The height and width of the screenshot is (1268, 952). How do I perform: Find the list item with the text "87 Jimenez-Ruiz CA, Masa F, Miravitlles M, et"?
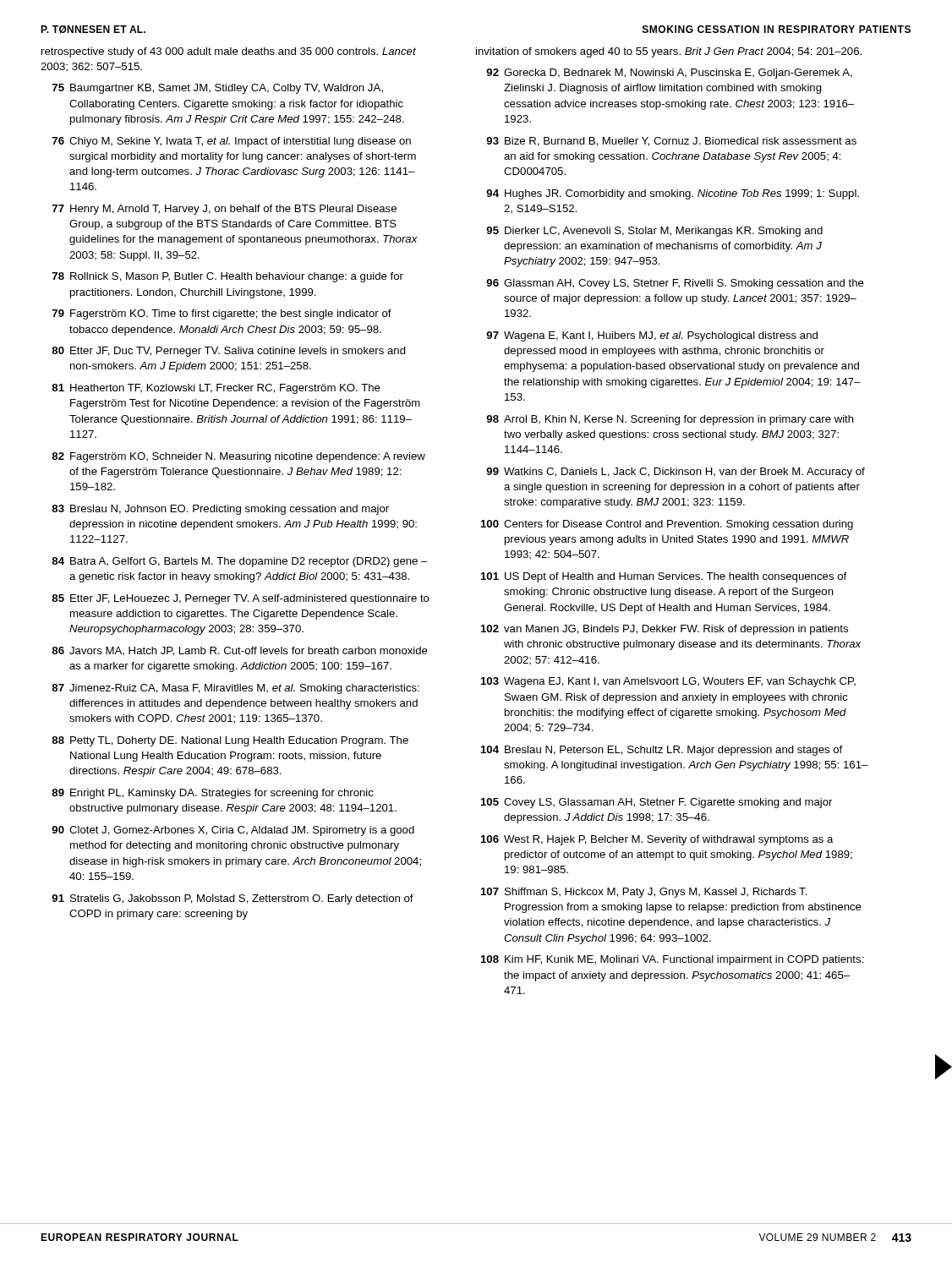pos(235,703)
